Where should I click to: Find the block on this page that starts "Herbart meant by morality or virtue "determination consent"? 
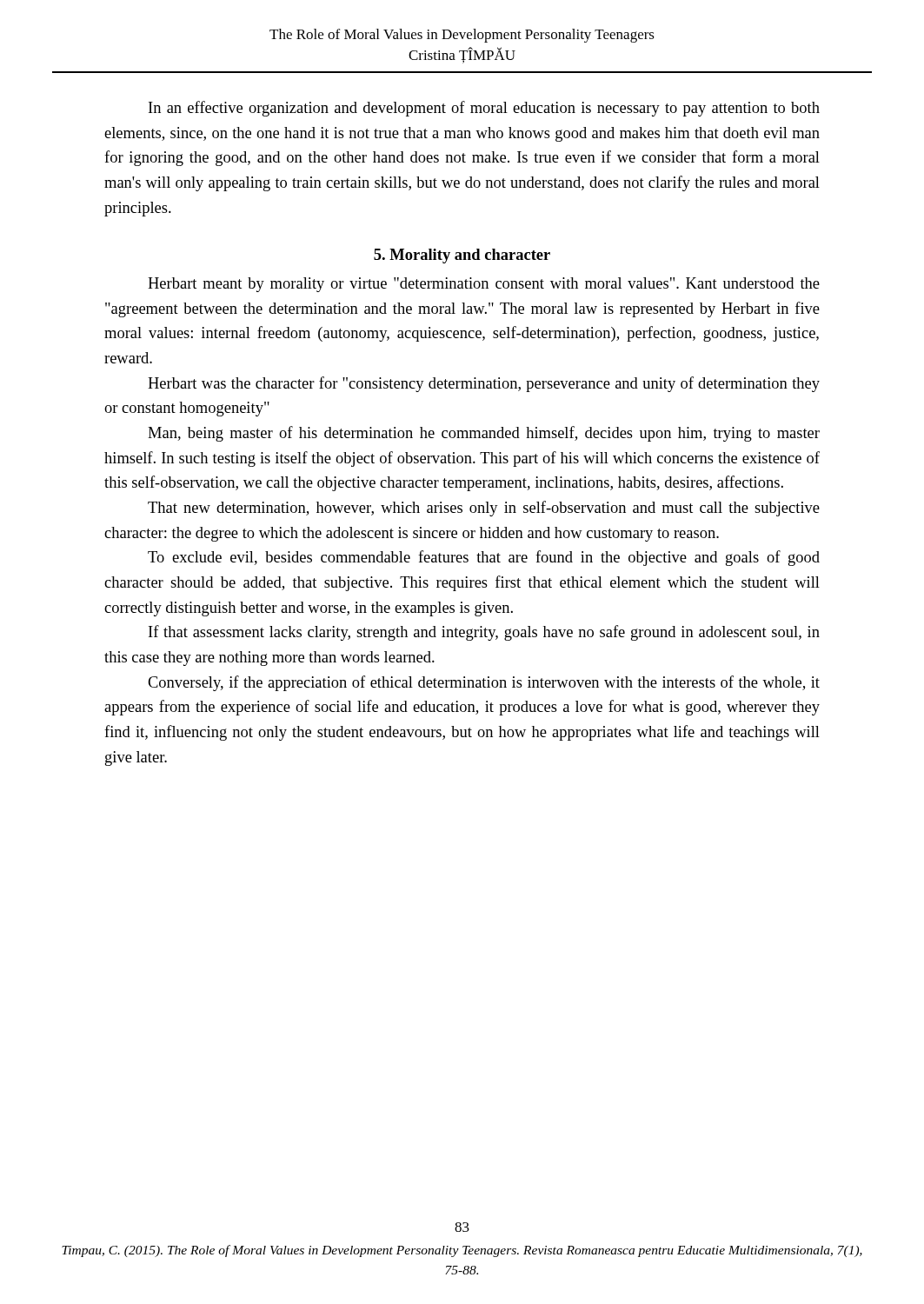click(x=462, y=321)
